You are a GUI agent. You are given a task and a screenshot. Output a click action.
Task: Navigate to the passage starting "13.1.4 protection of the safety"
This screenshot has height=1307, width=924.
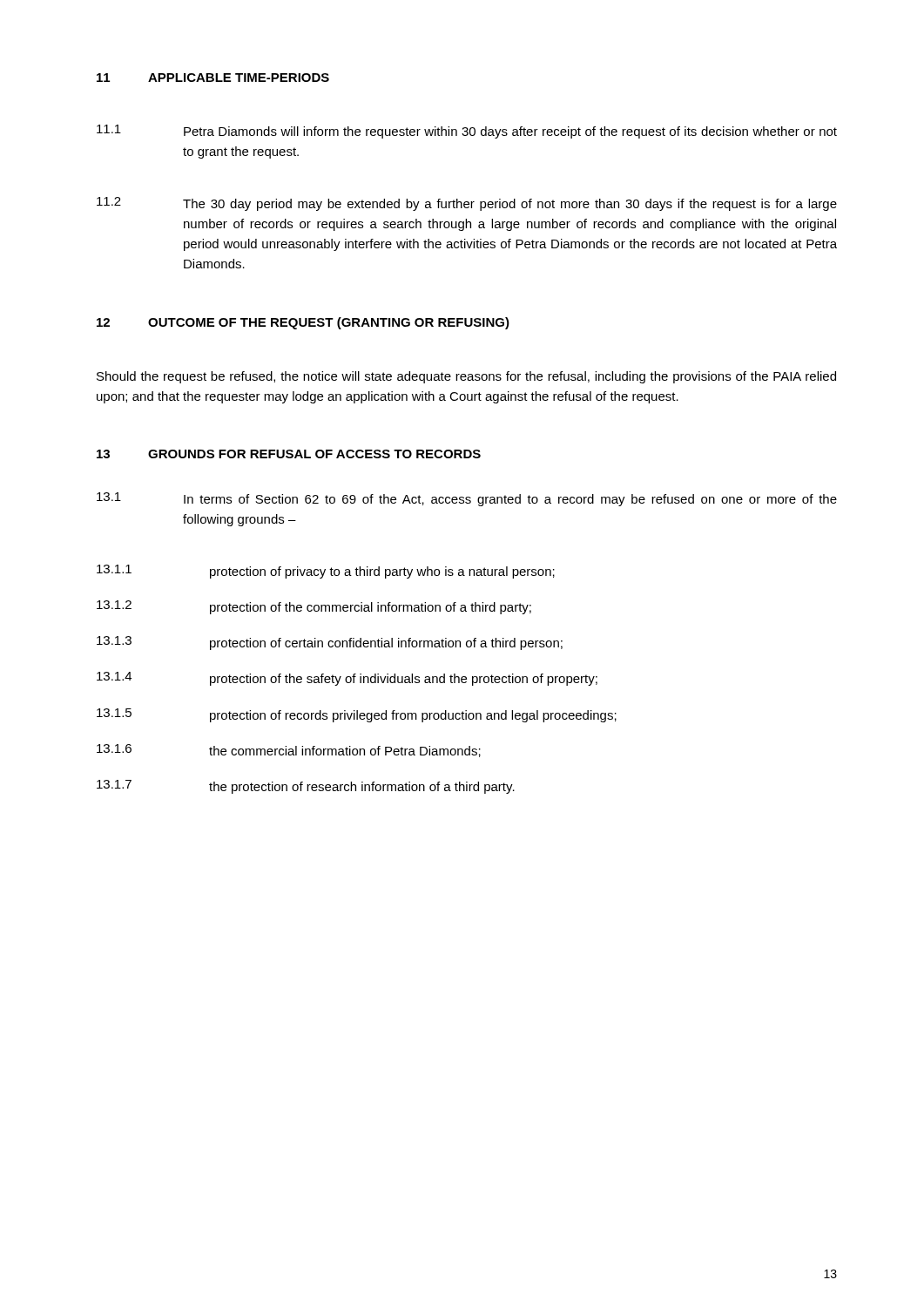coord(466,679)
